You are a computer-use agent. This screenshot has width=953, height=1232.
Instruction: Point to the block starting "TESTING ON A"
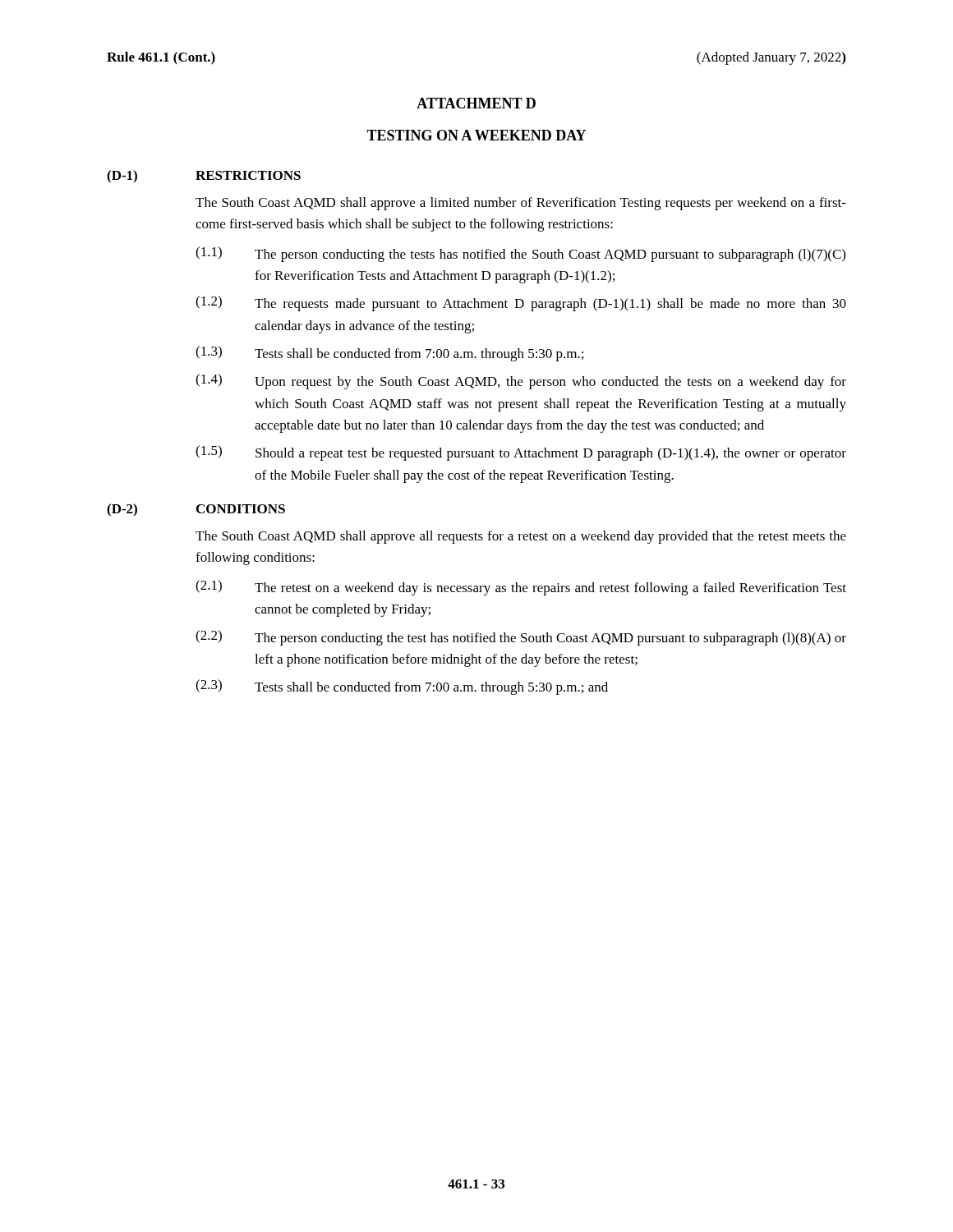(x=476, y=136)
